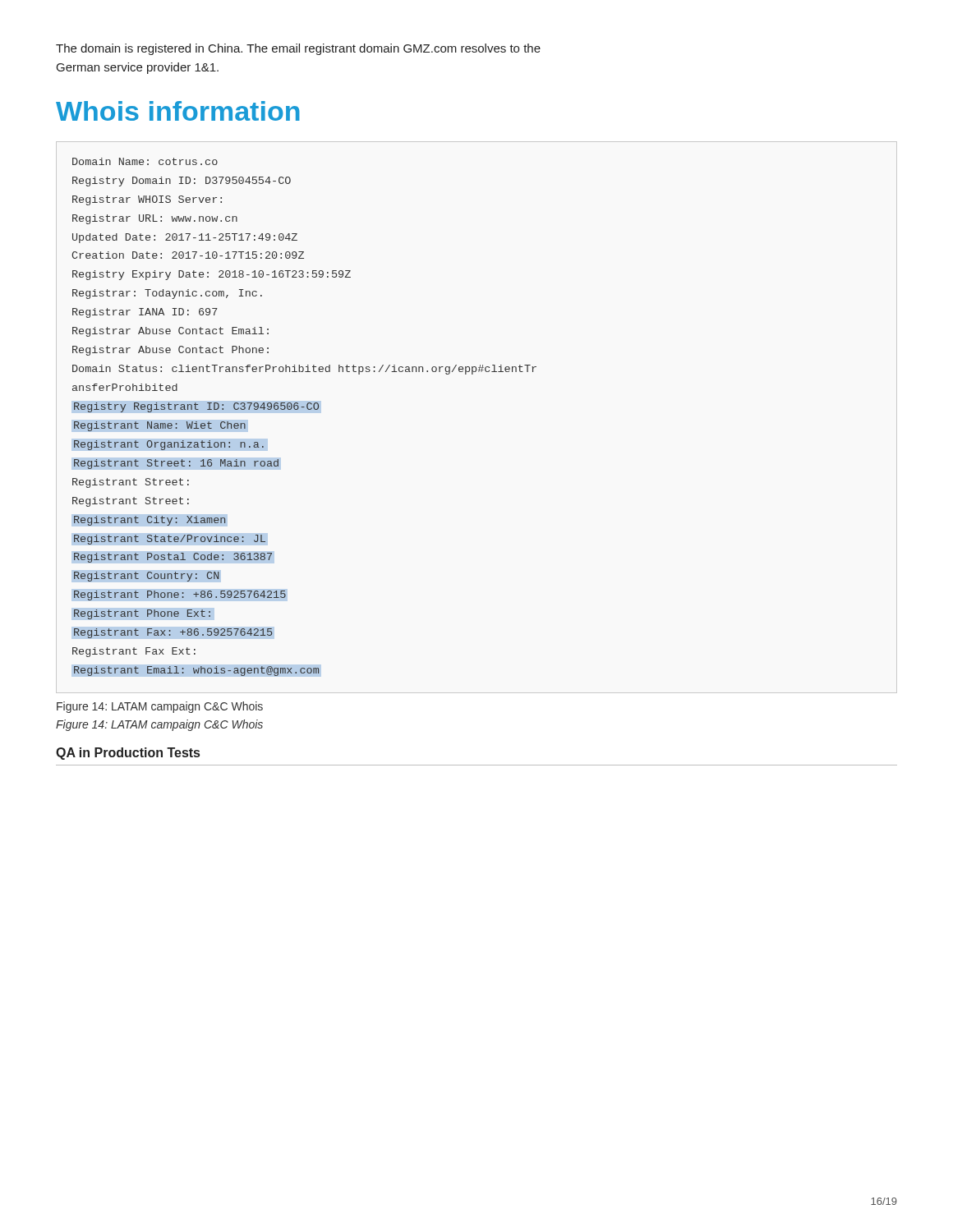The image size is (953, 1232).
Task: Select the screenshot
Action: 476,417
